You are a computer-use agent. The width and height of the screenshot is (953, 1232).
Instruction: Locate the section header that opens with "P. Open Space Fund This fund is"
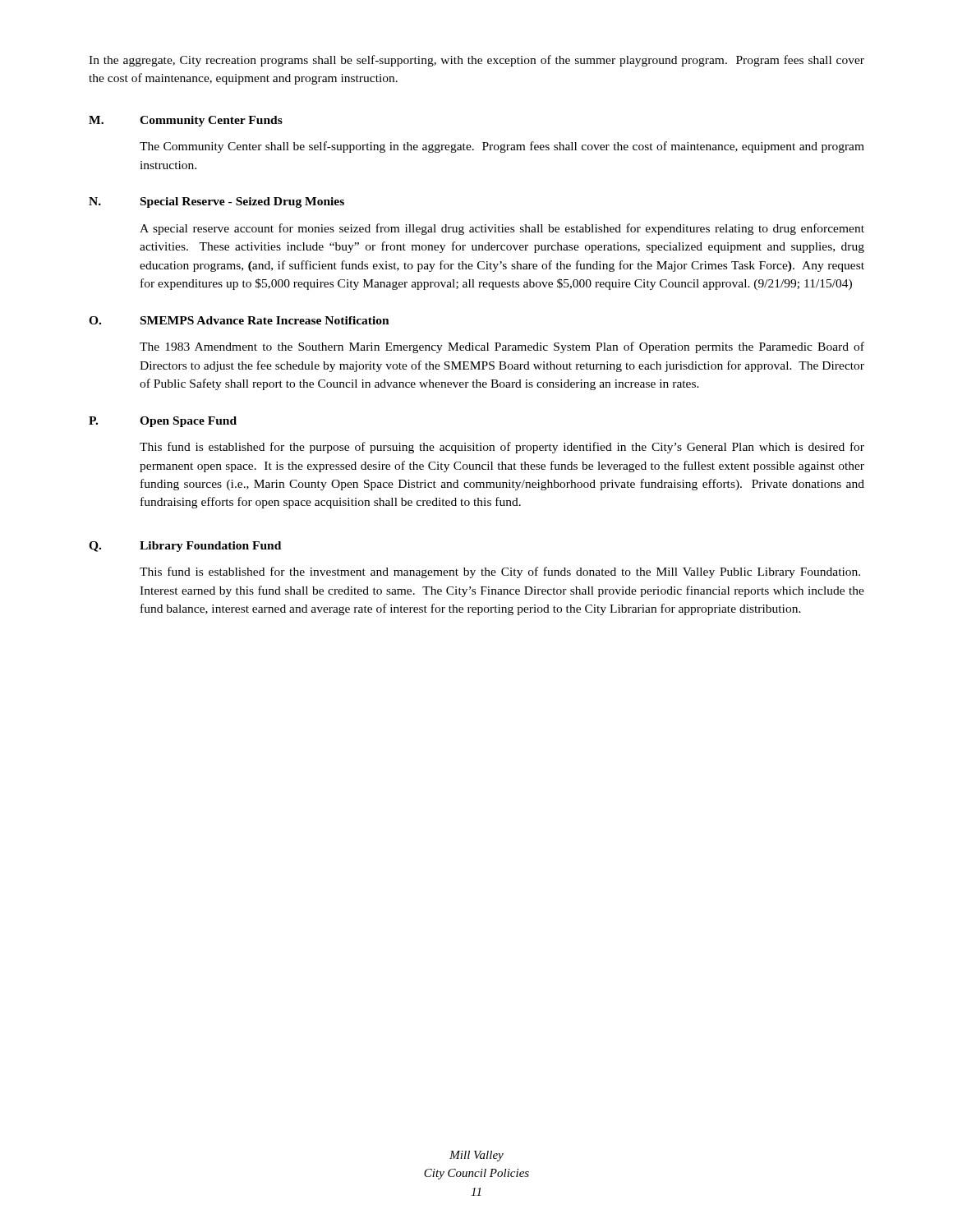tap(476, 461)
